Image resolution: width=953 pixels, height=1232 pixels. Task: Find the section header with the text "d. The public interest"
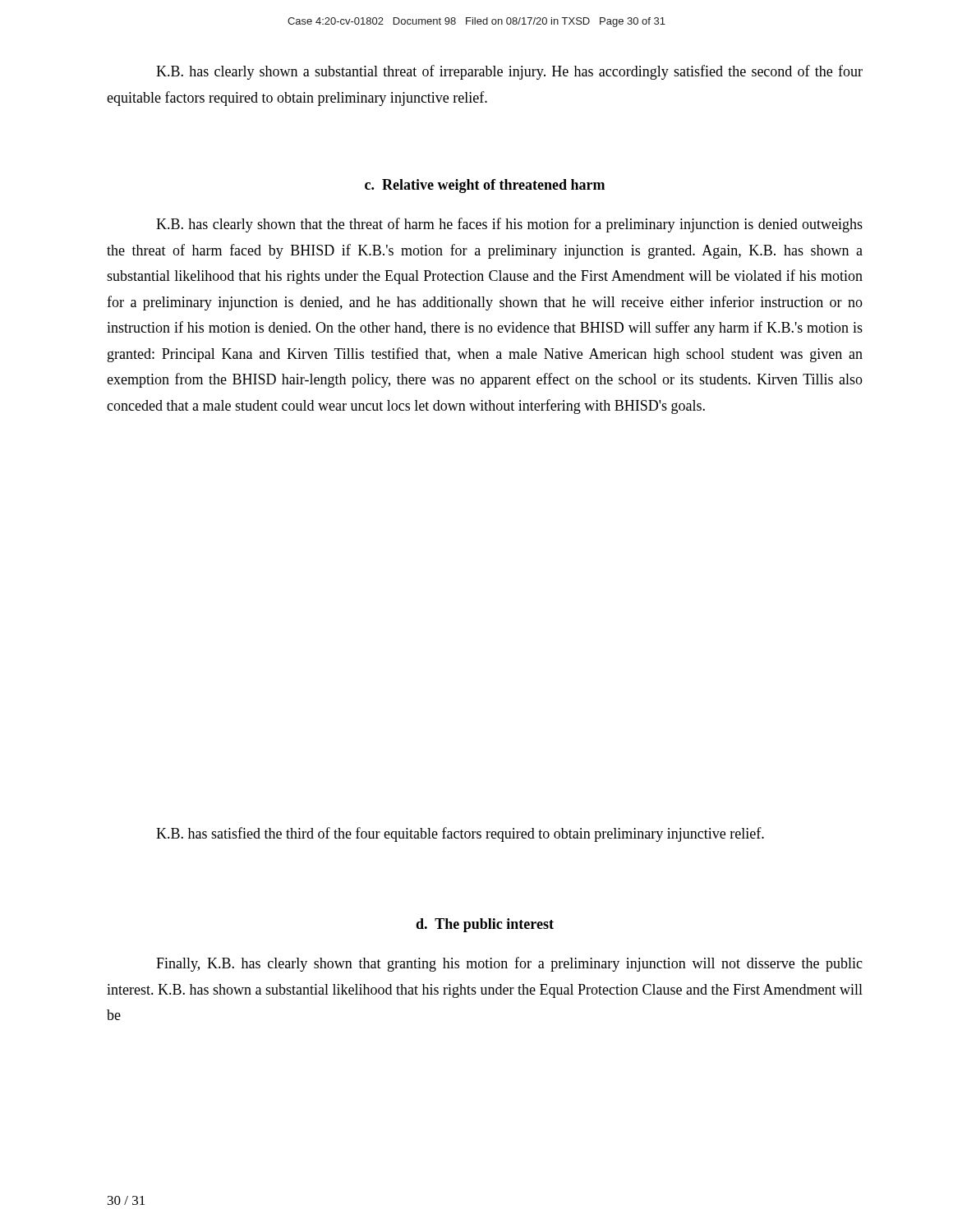[x=485, y=924]
